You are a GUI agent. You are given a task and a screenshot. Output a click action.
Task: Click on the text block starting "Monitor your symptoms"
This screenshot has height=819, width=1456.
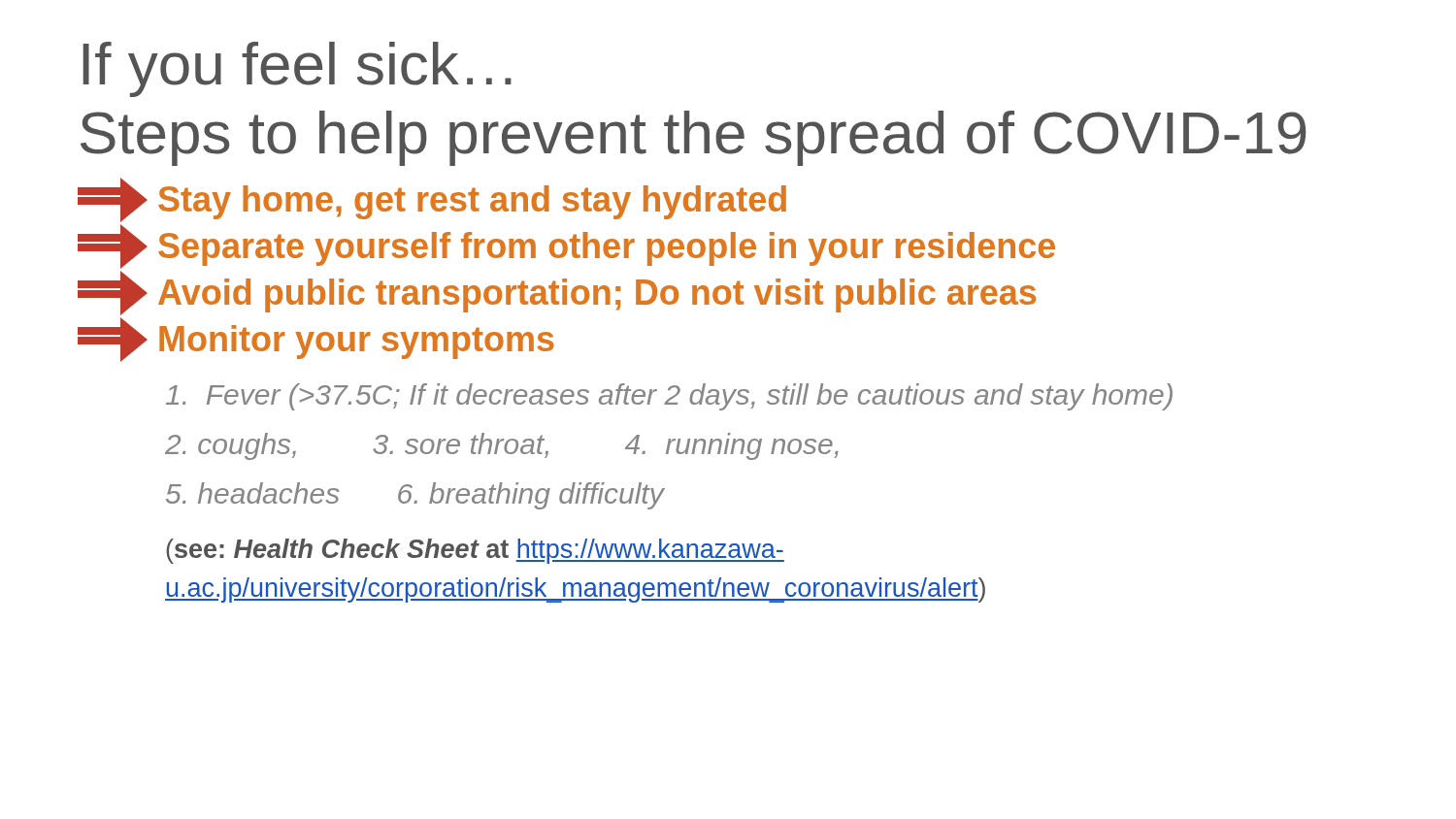tap(316, 339)
